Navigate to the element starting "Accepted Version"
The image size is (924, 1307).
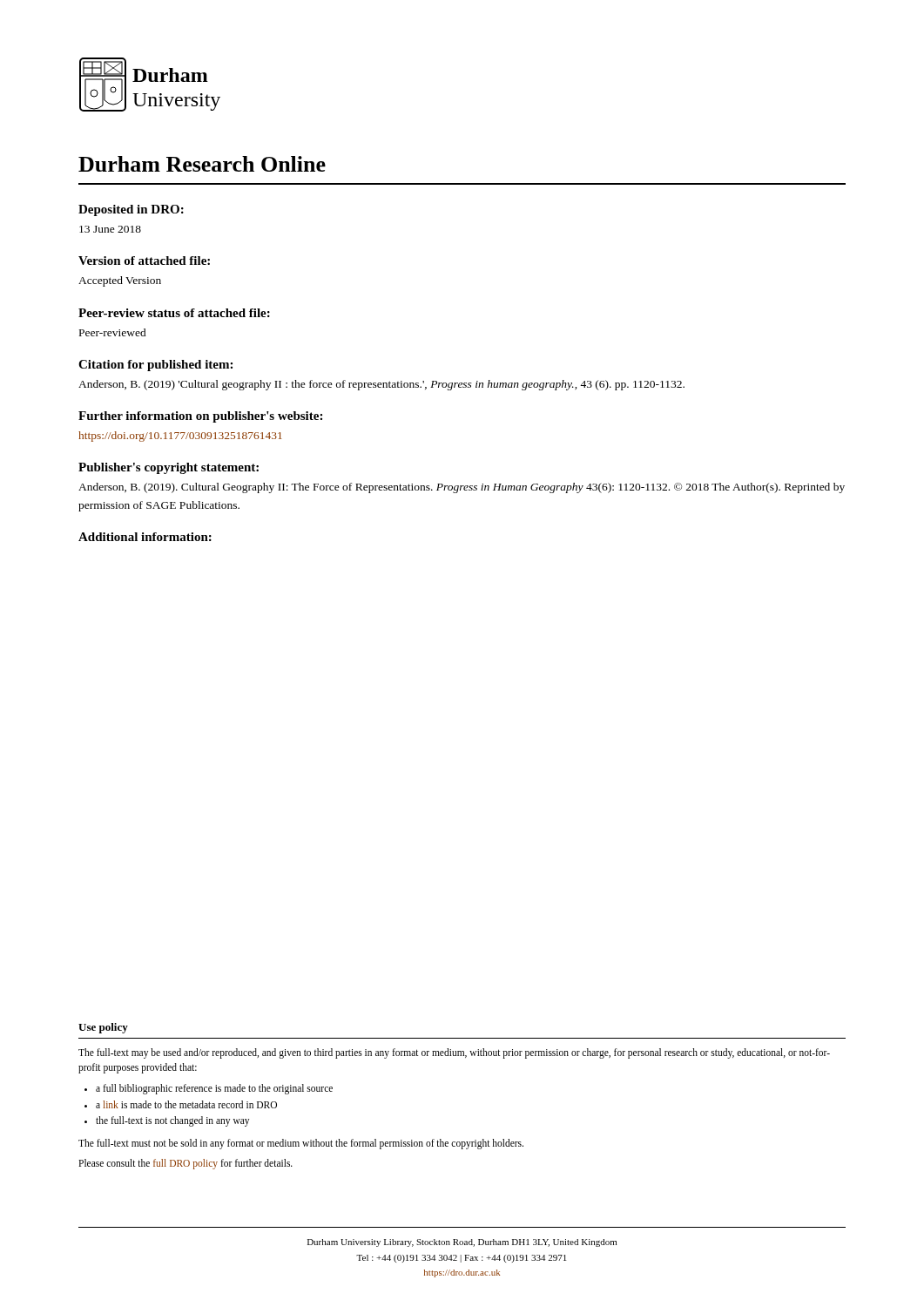[x=120, y=280]
